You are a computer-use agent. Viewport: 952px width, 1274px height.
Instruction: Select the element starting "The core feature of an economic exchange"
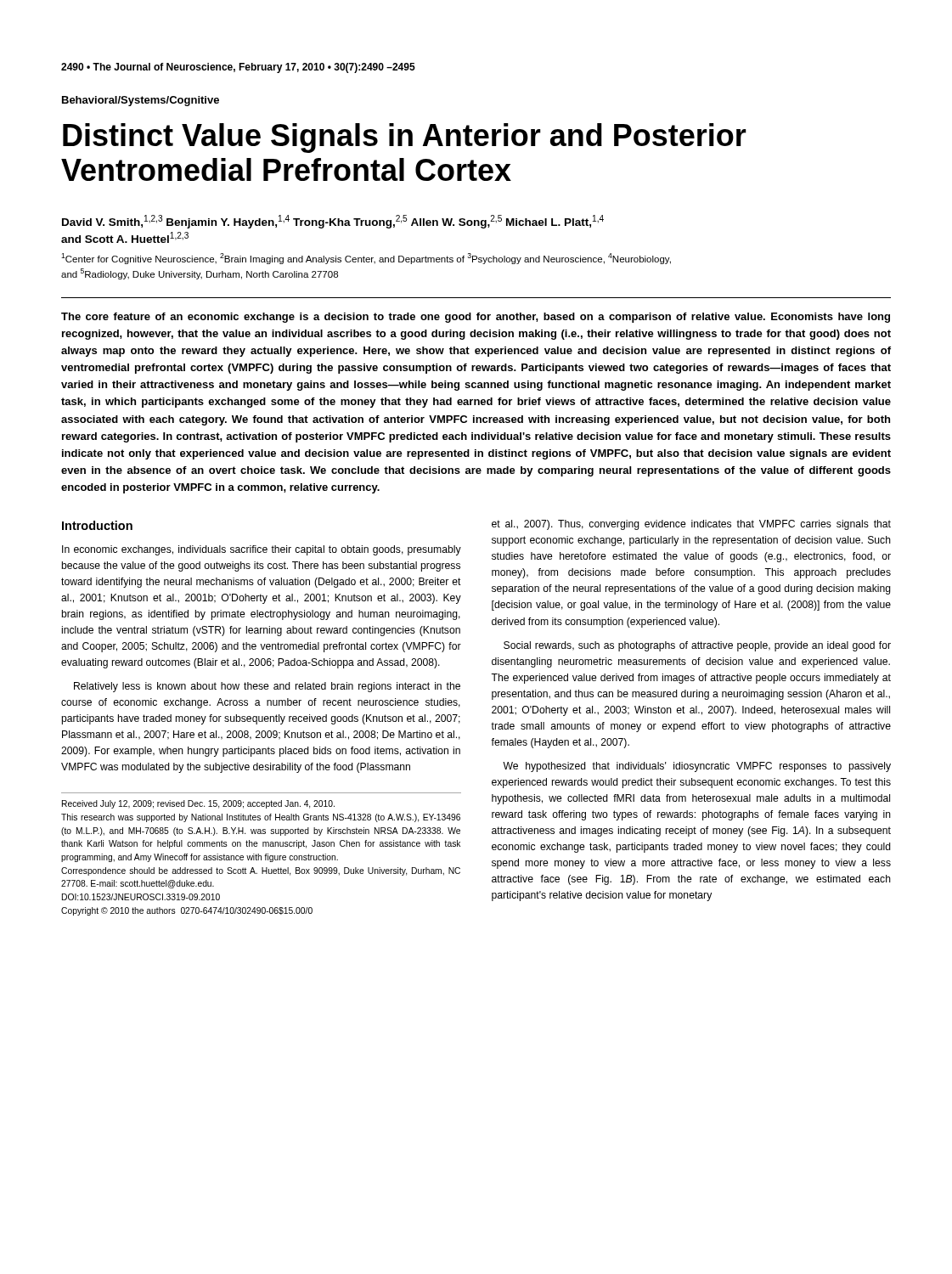click(476, 402)
